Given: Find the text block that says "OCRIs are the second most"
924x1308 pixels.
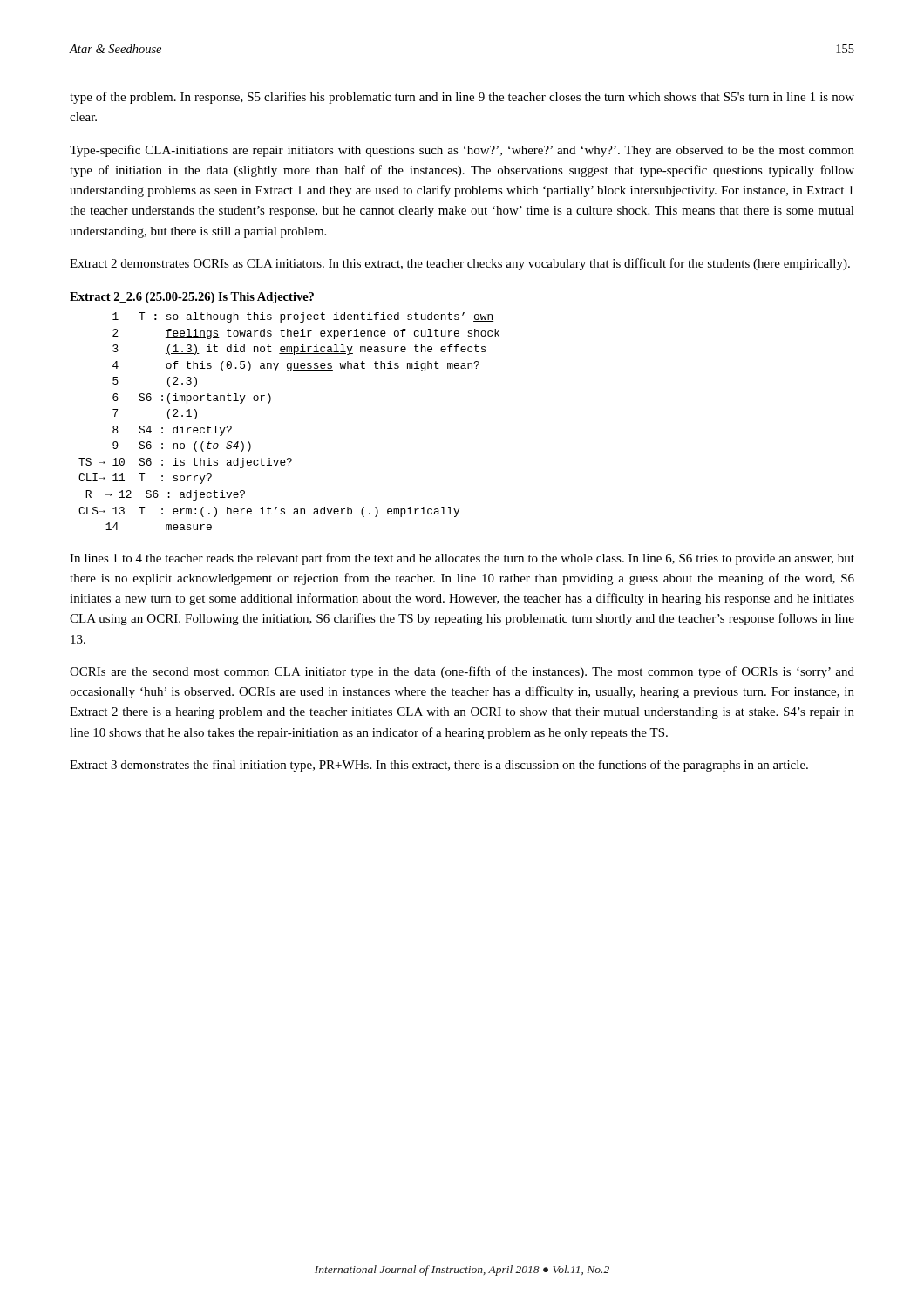Looking at the screenshot, I should pyautogui.click(x=462, y=702).
